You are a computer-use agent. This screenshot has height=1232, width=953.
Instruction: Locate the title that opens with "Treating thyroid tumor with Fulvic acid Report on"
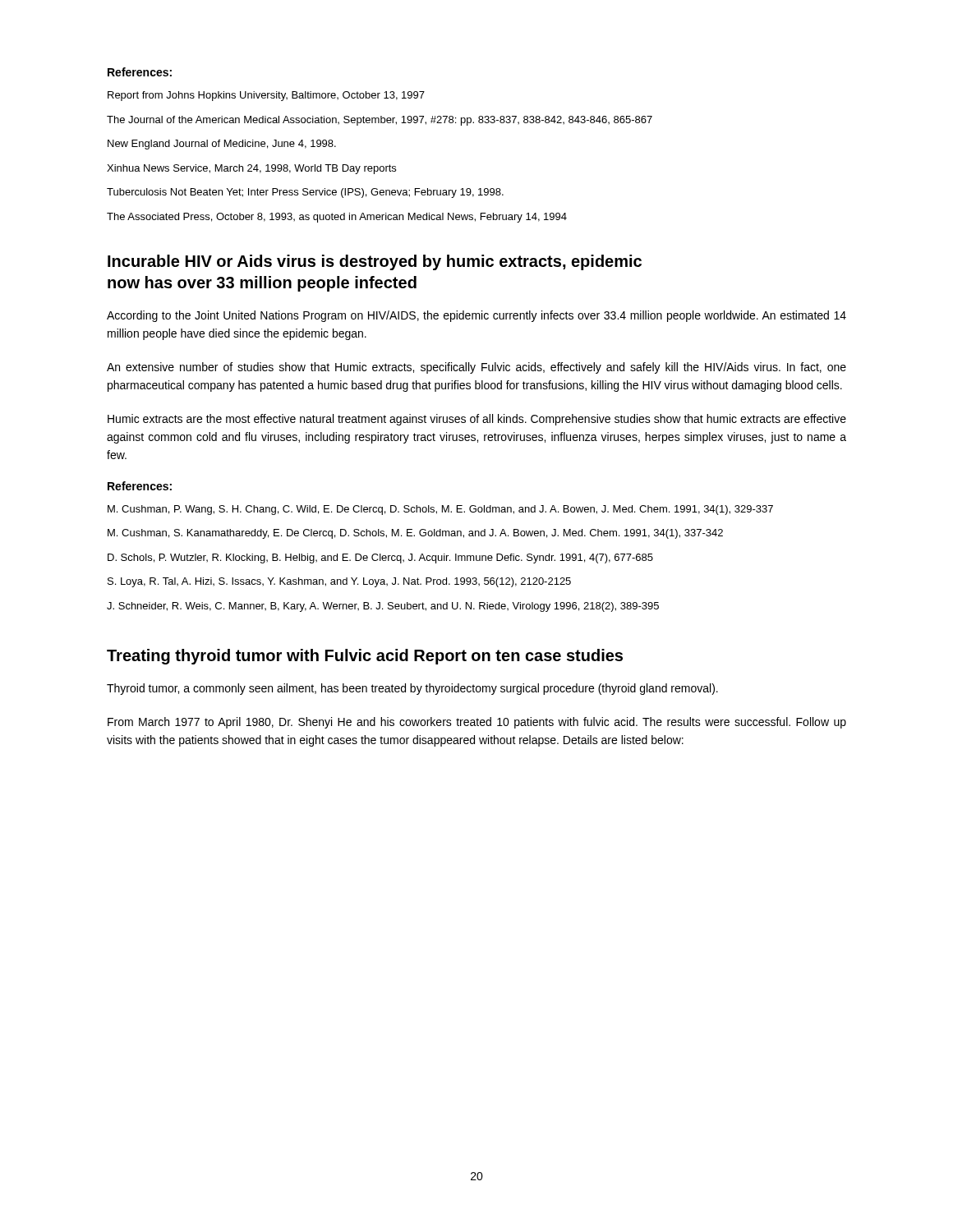pos(365,656)
